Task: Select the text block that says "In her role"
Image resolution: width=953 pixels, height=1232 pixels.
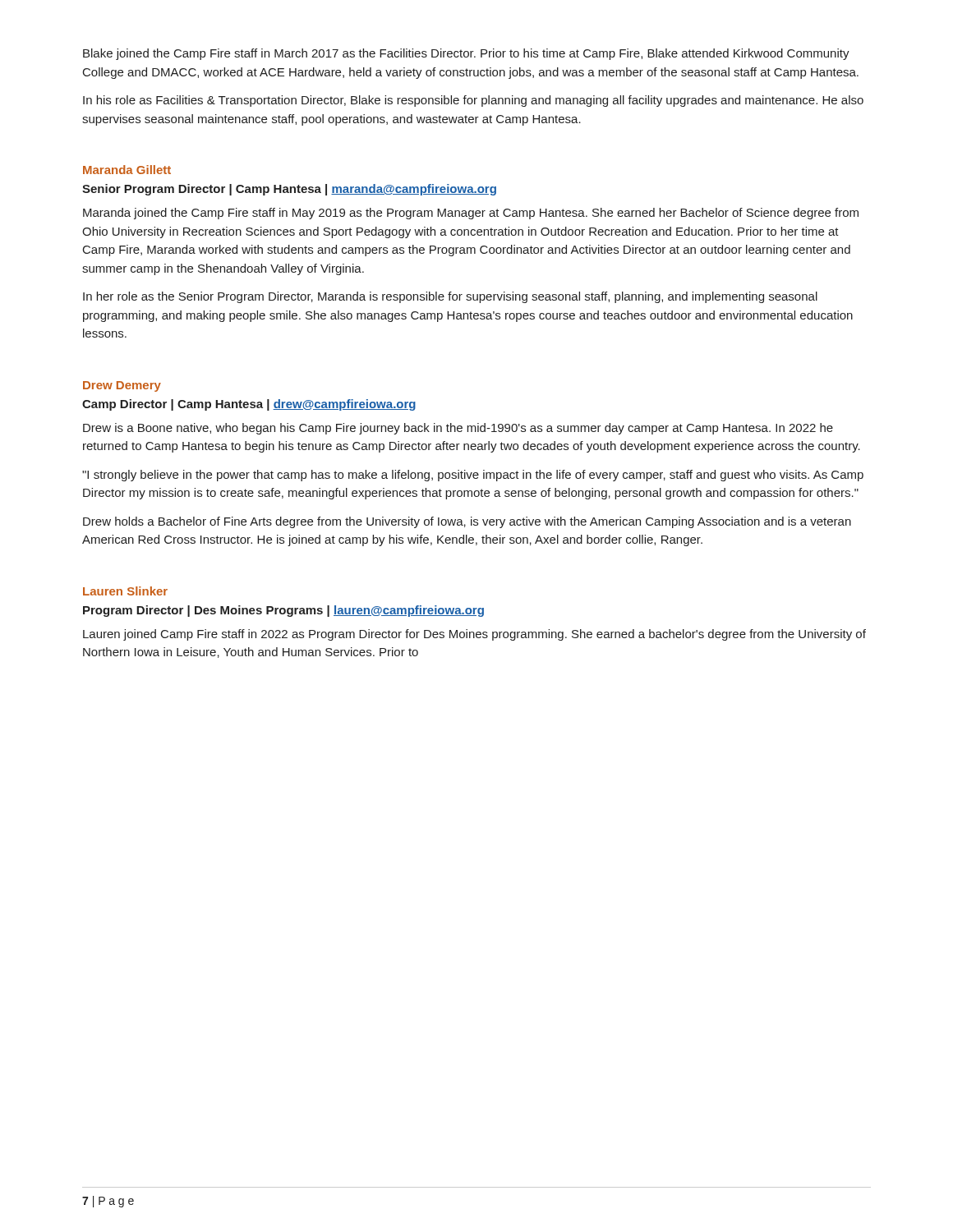Action: point(468,315)
